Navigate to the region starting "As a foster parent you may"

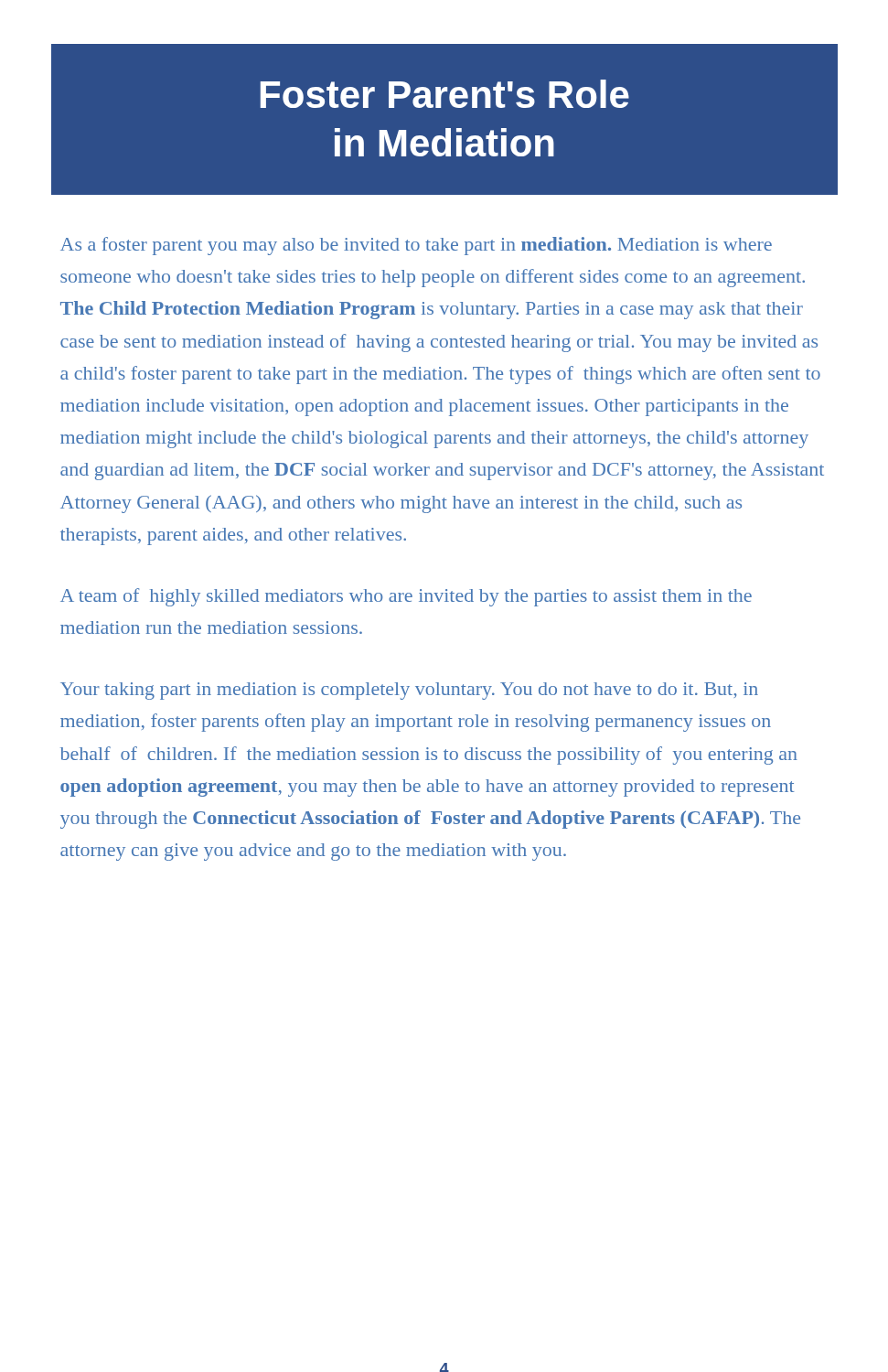442,389
